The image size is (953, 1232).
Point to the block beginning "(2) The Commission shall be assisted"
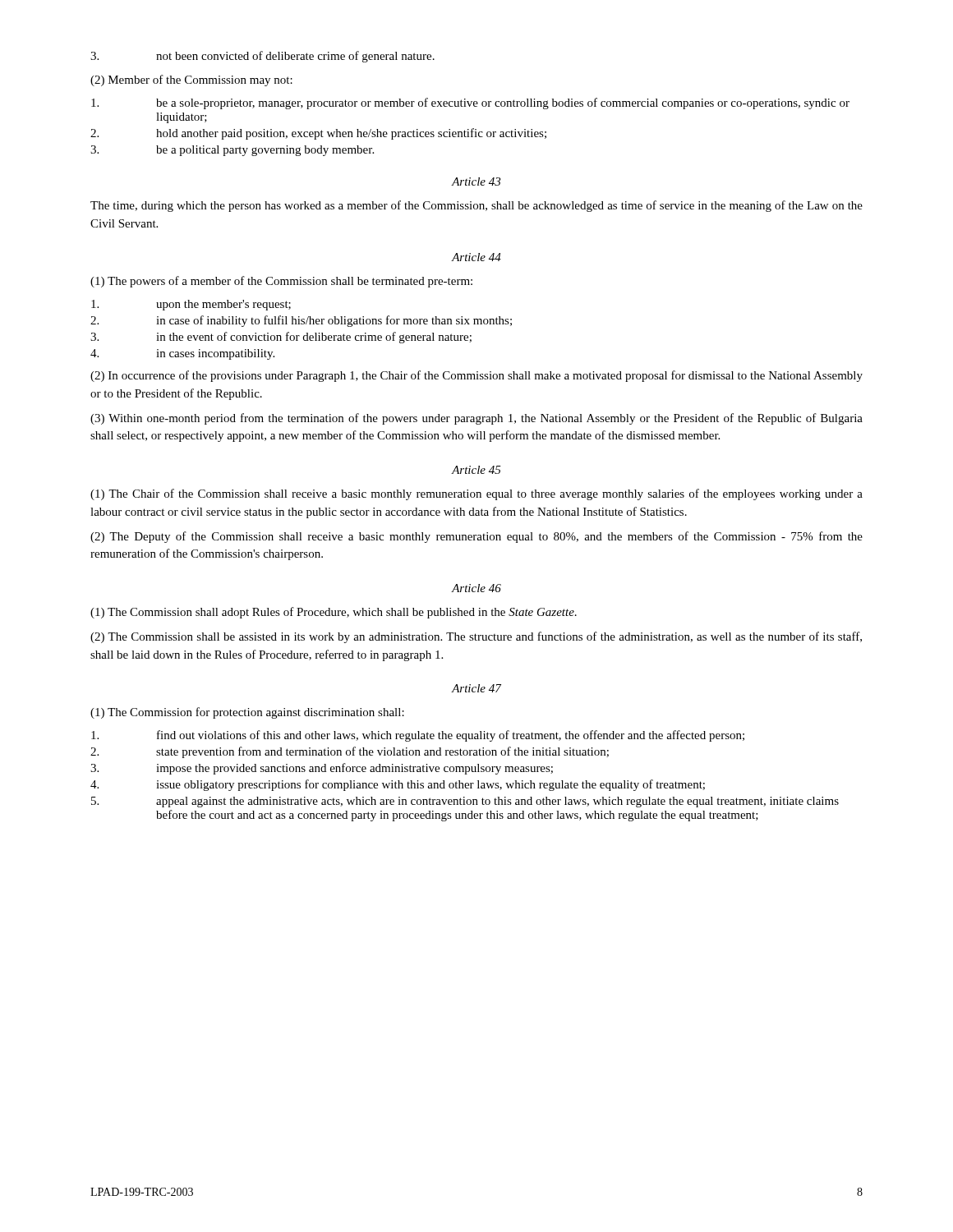click(x=476, y=645)
